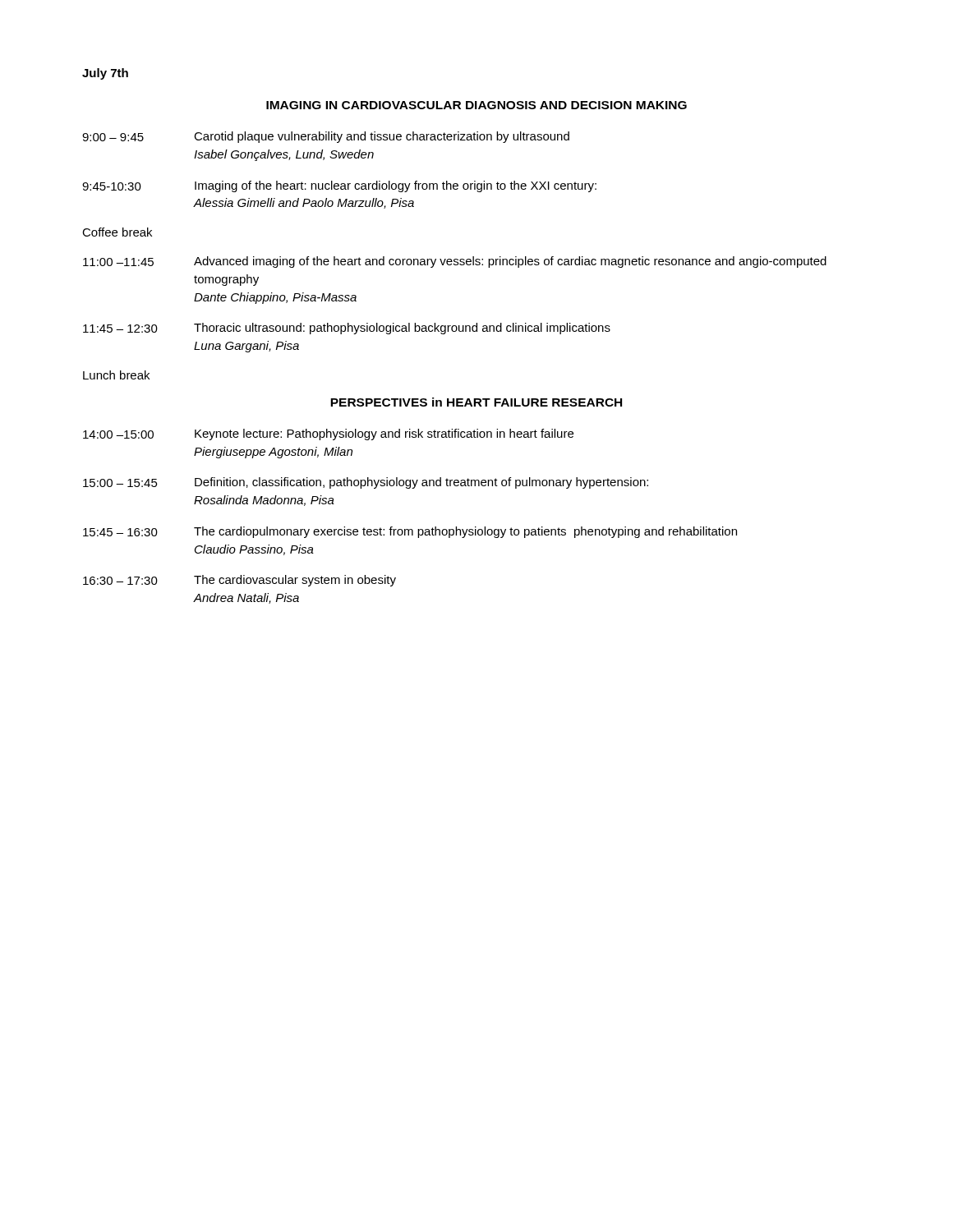The image size is (953, 1232).
Task: Click on the text starting "16:30 – 17:30"
Action: click(x=239, y=581)
